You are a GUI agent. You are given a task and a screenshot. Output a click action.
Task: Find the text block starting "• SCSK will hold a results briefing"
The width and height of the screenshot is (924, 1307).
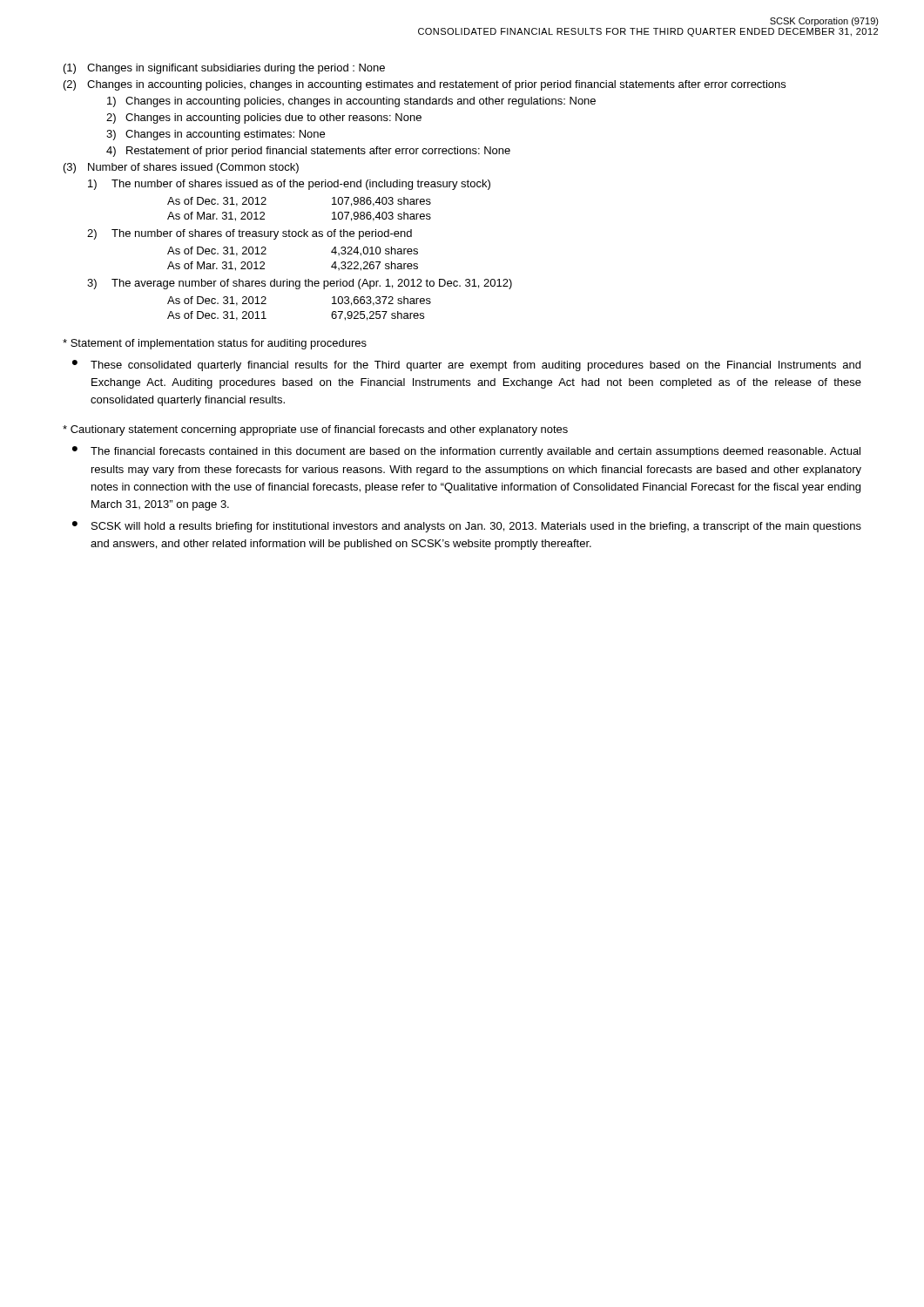(x=466, y=535)
